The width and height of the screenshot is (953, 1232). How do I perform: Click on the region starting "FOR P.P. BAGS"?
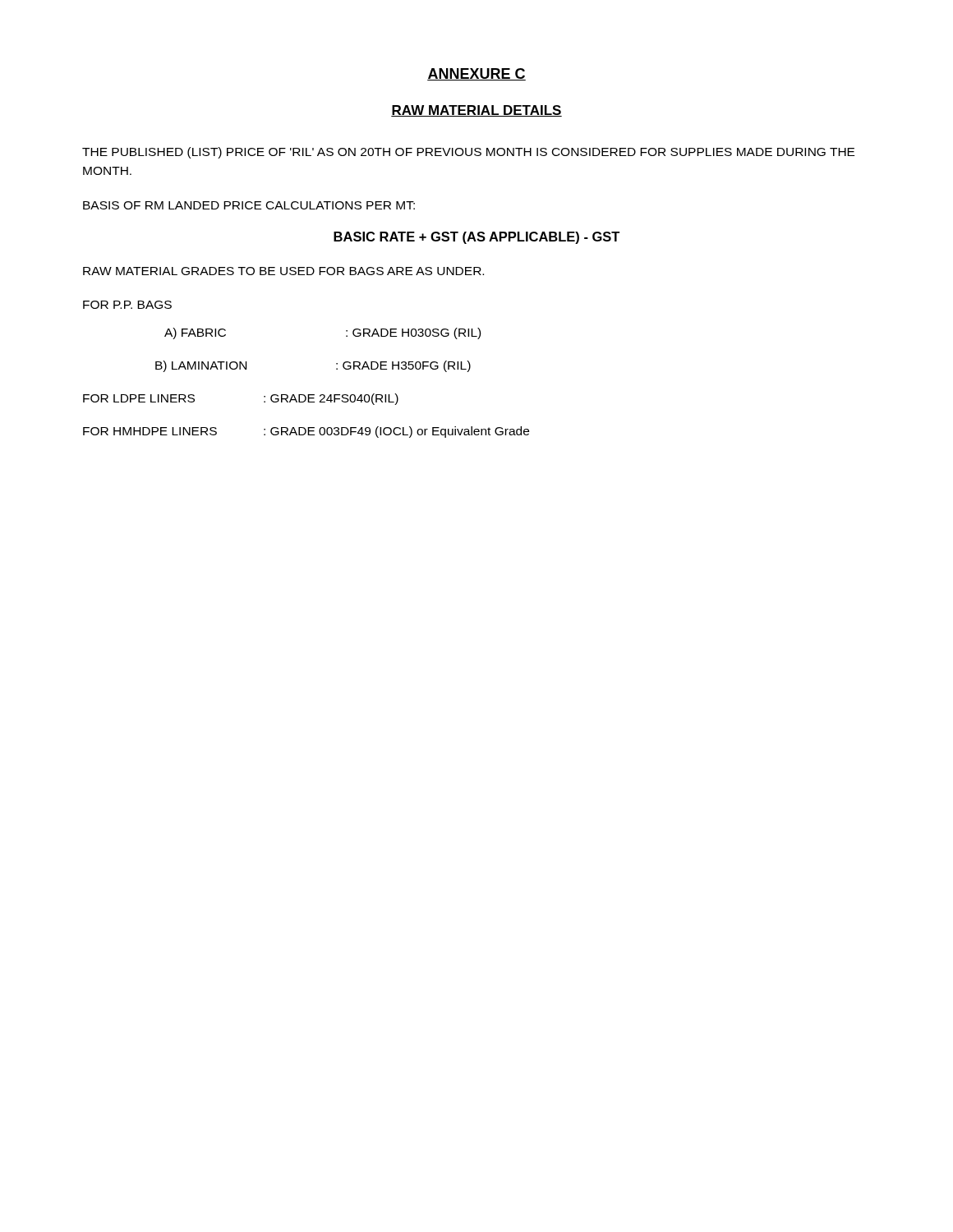tap(127, 304)
